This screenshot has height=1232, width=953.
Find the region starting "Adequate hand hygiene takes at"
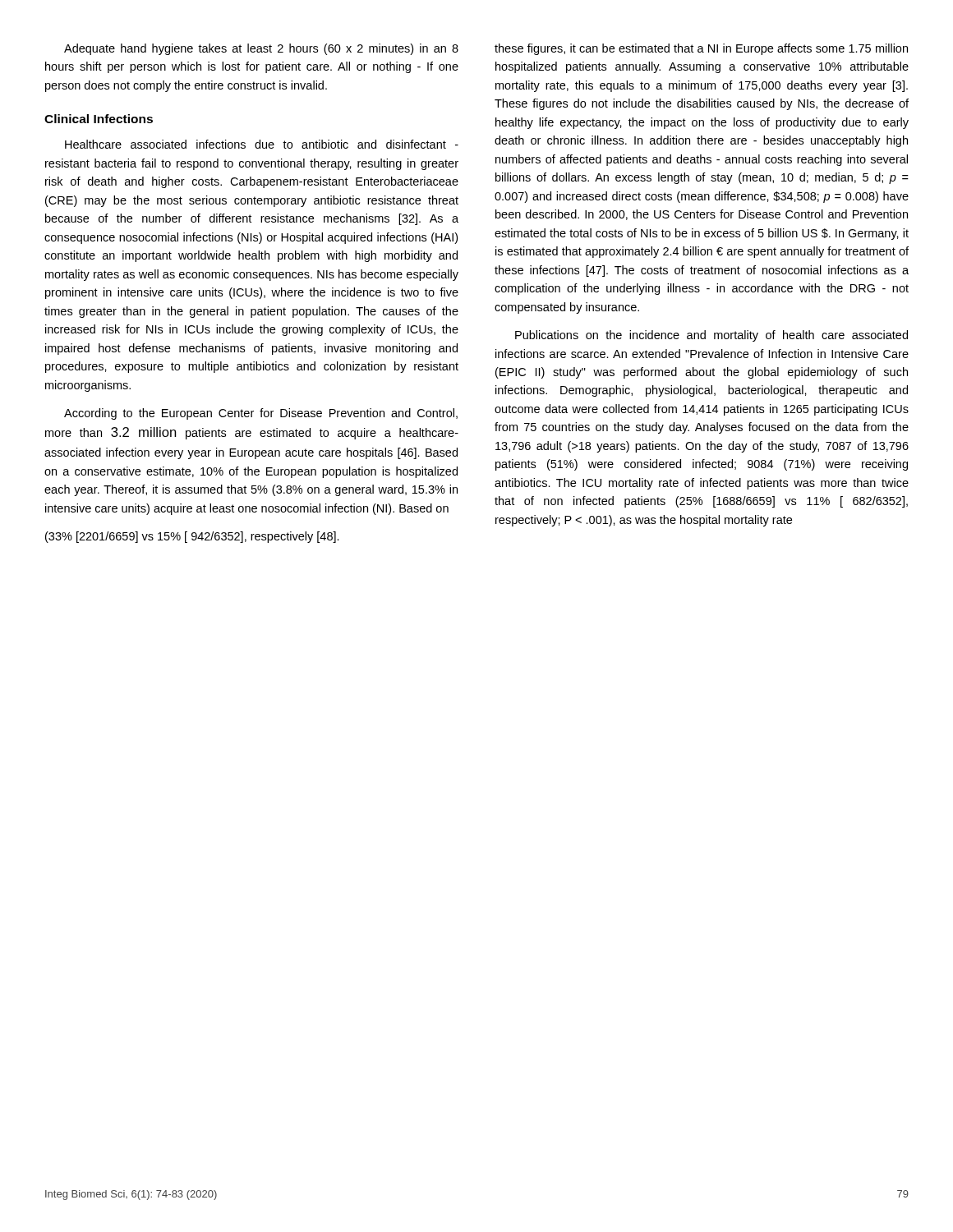tap(251, 67)
